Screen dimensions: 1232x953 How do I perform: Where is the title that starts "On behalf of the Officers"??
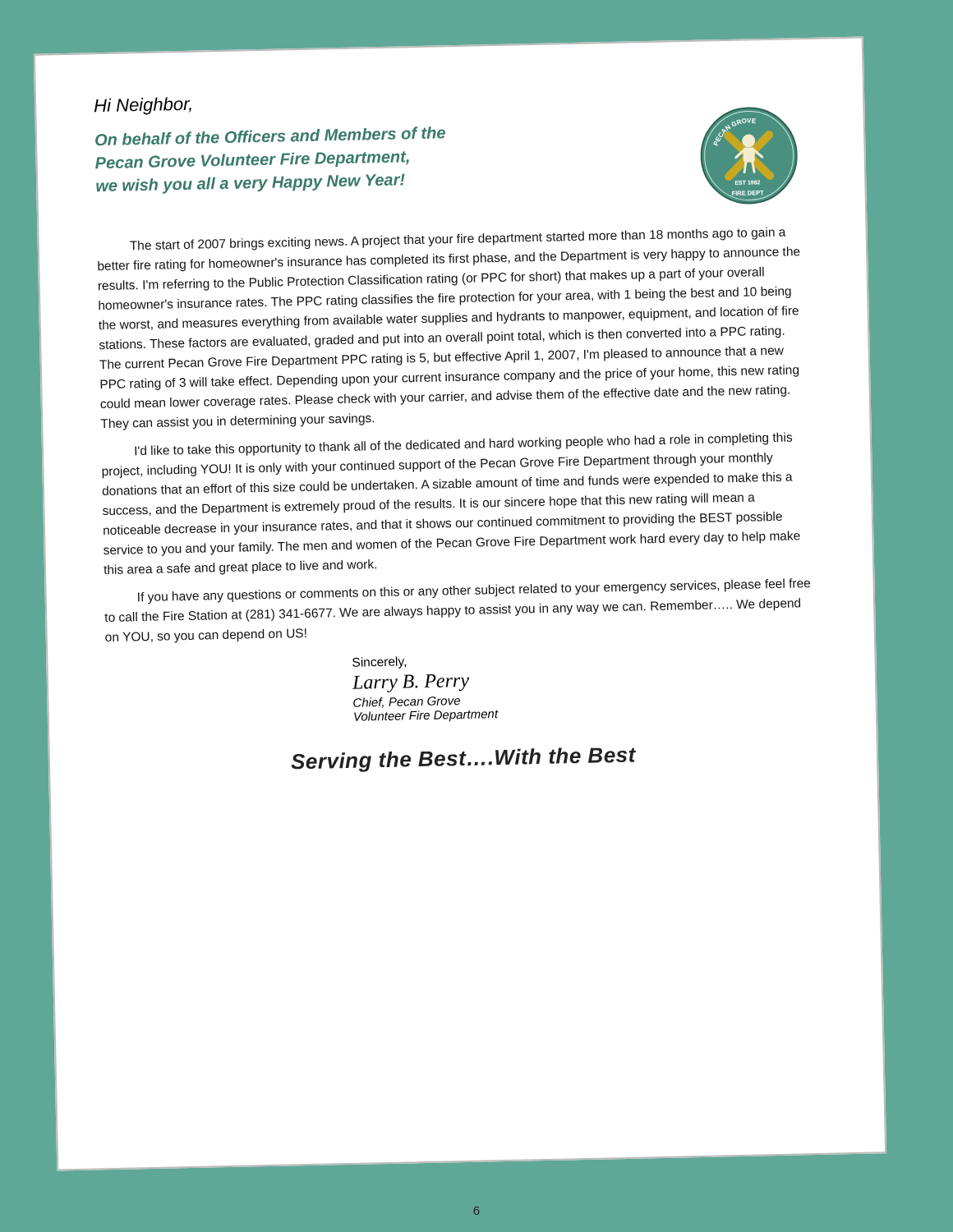[x=389, y=157]
